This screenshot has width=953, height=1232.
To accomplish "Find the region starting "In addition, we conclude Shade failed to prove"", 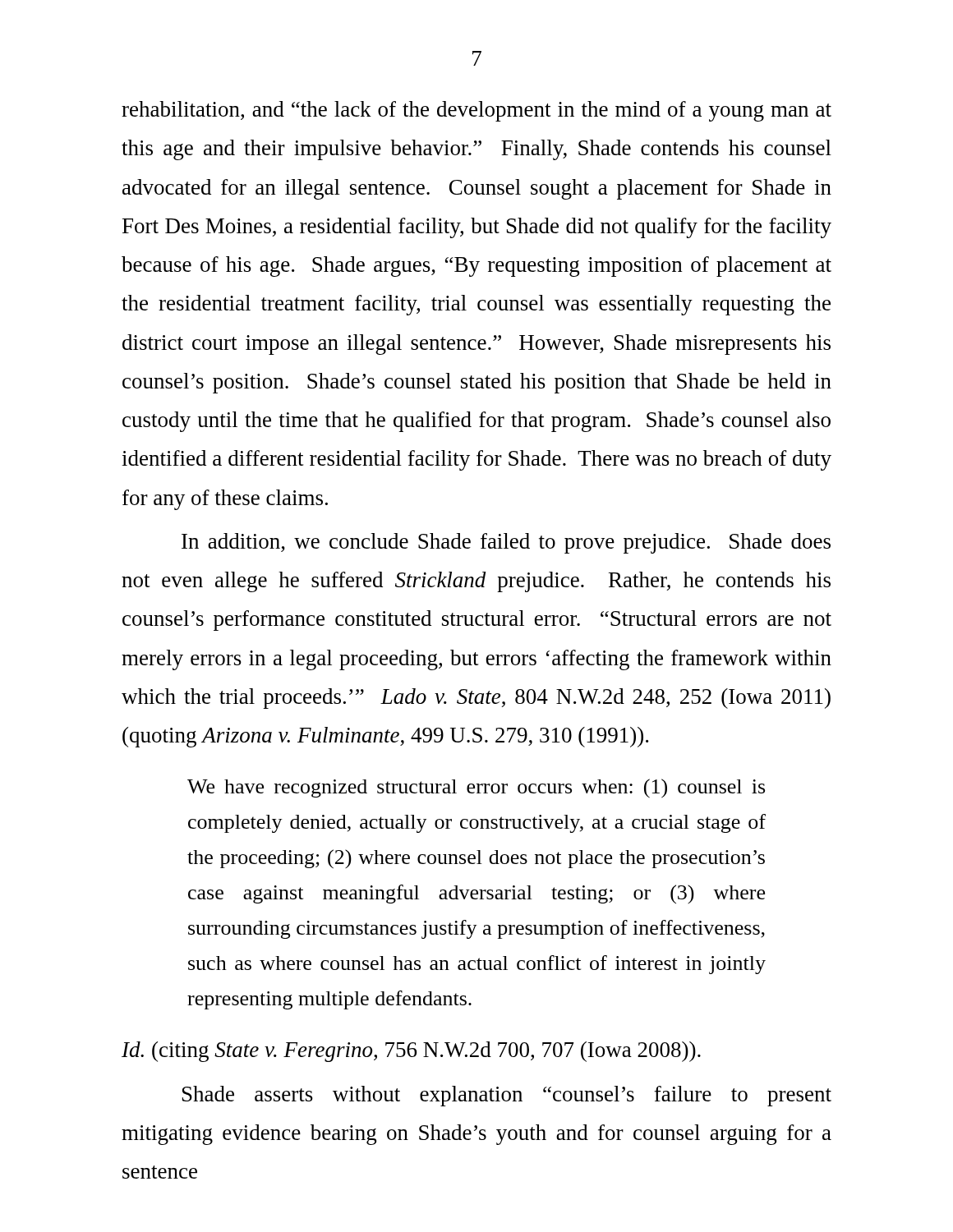I will (x=506, y=543).
